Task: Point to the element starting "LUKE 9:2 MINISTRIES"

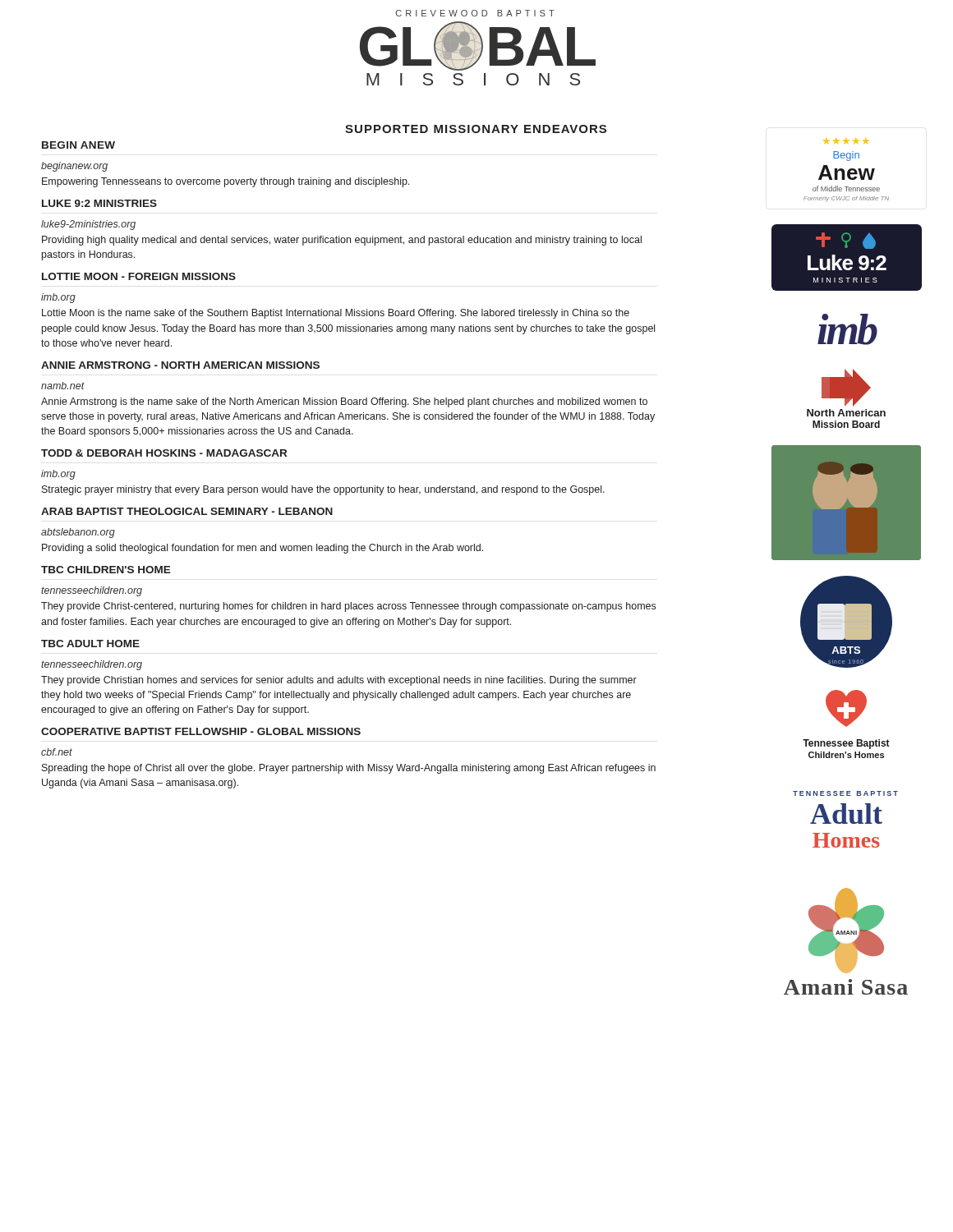Action: [x=99, y=203]
